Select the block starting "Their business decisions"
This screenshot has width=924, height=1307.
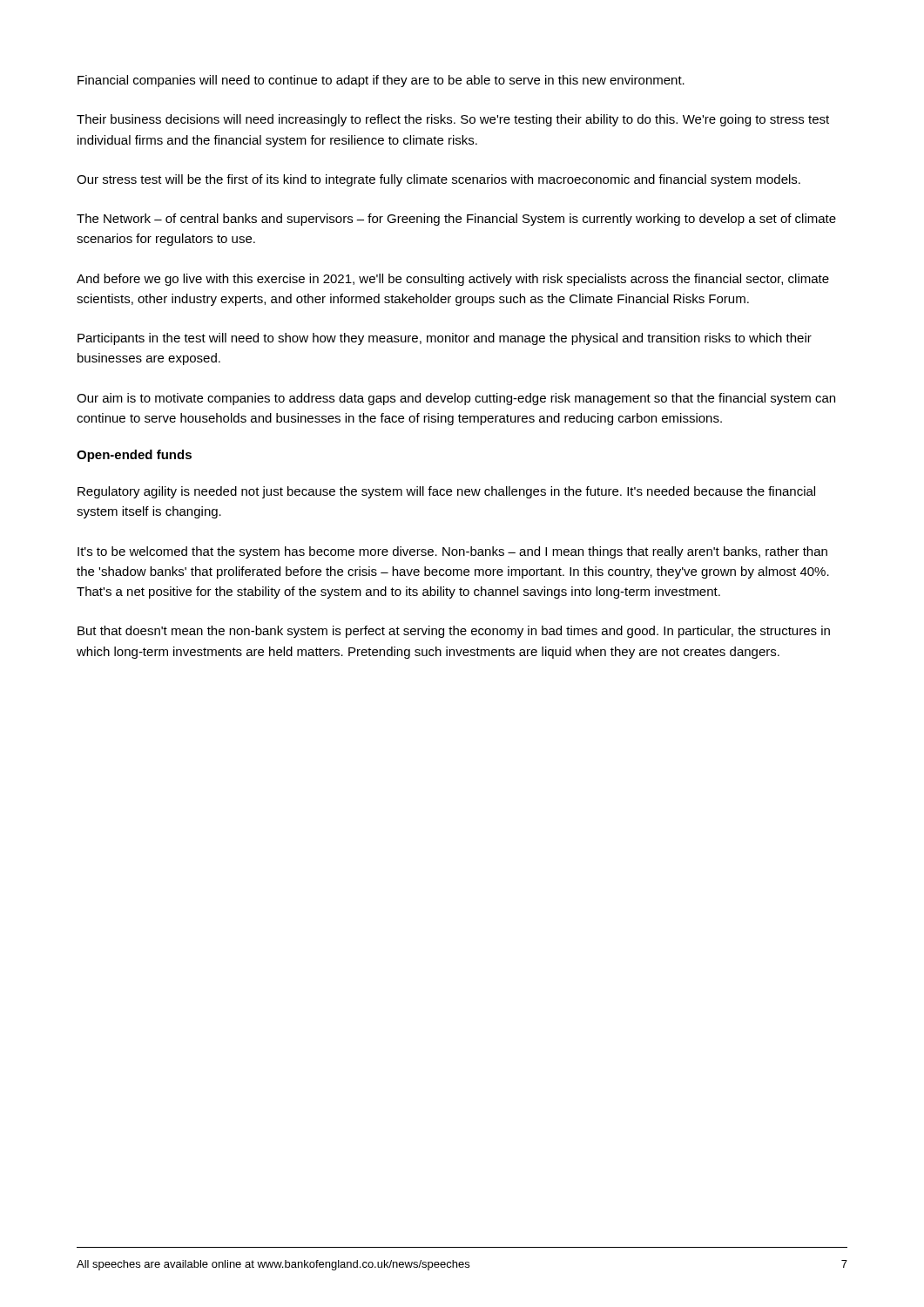(x=453, y=129)
